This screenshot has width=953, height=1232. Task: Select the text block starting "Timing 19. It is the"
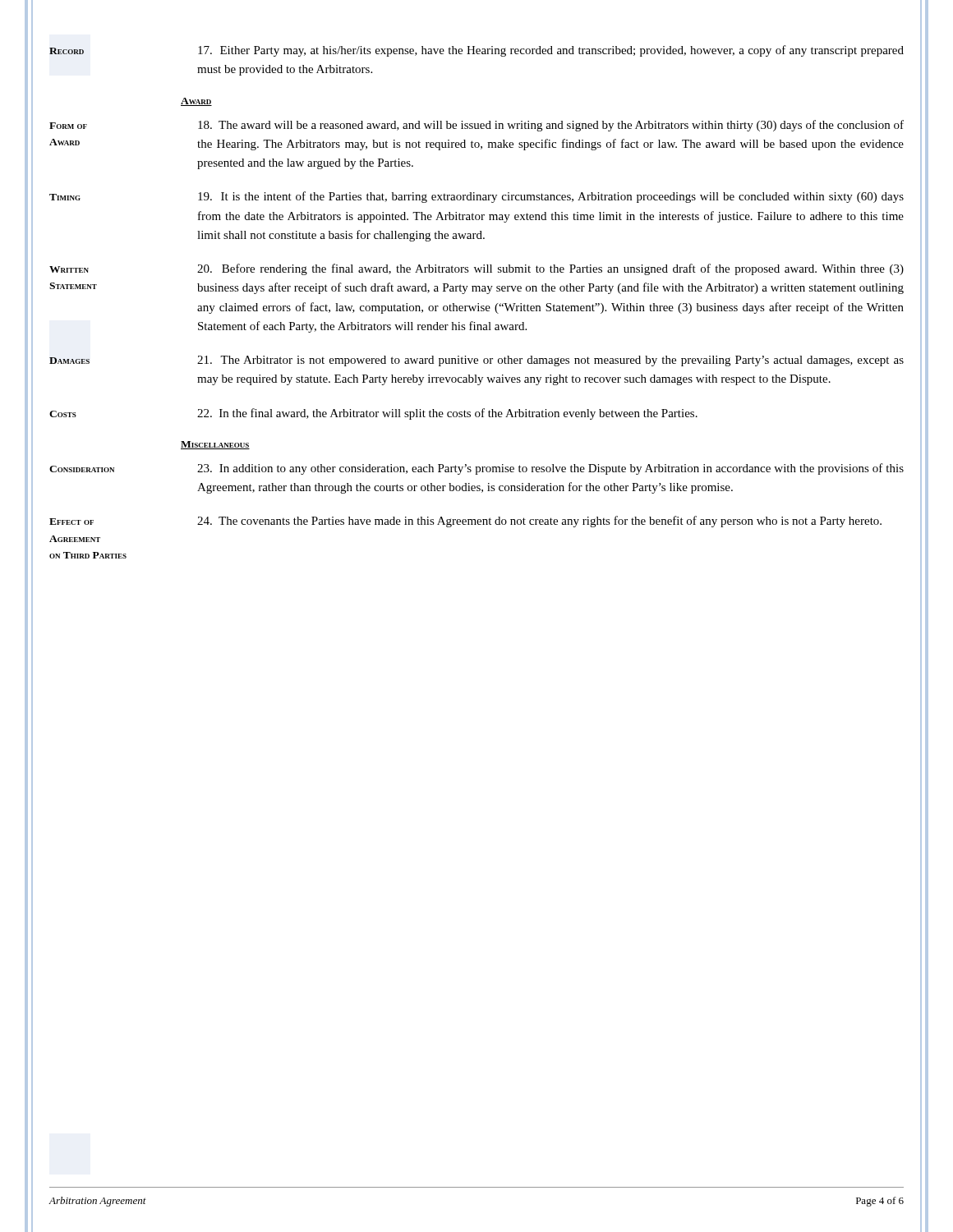point(476,216)
